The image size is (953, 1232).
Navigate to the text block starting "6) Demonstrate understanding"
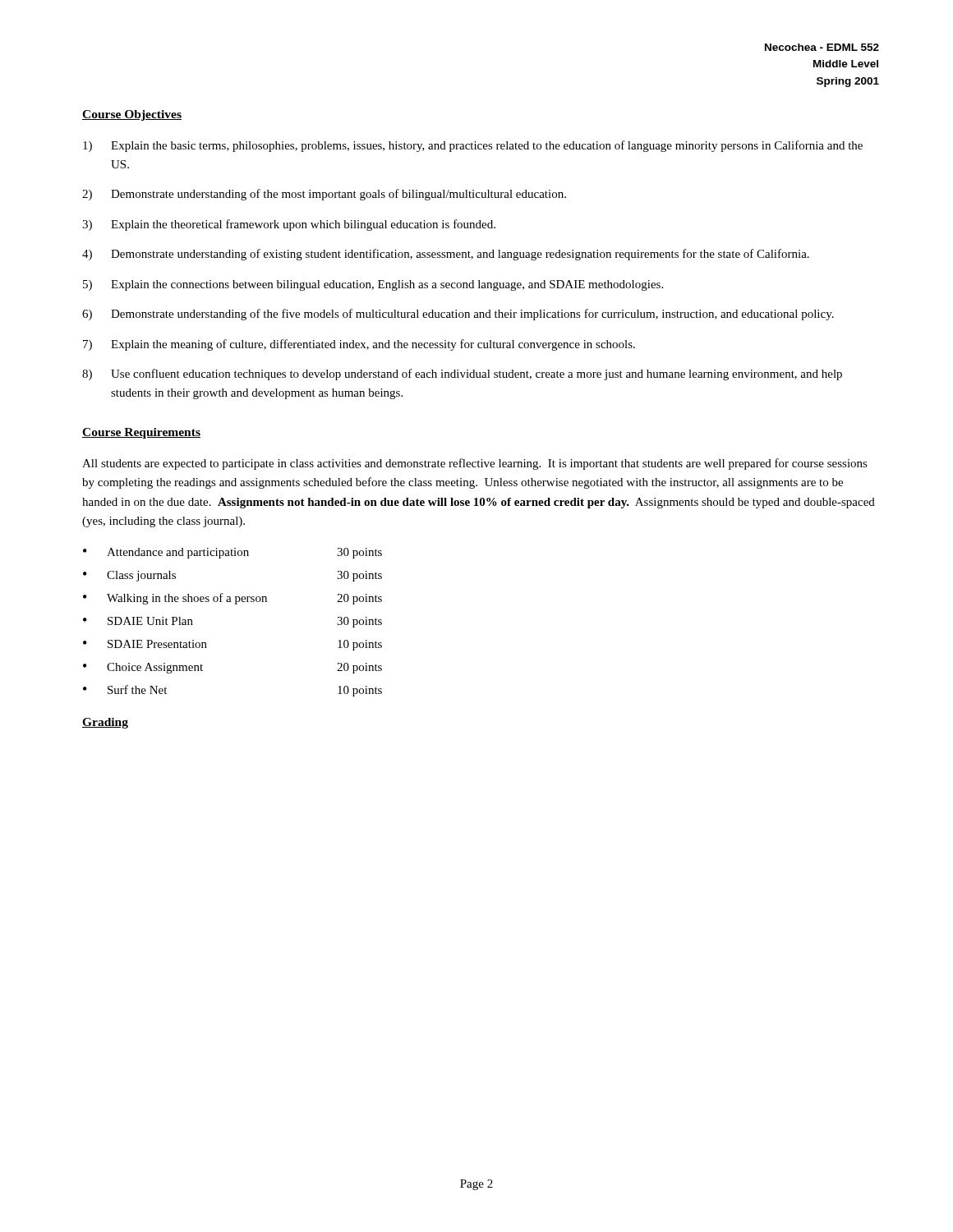click(481, 314)
